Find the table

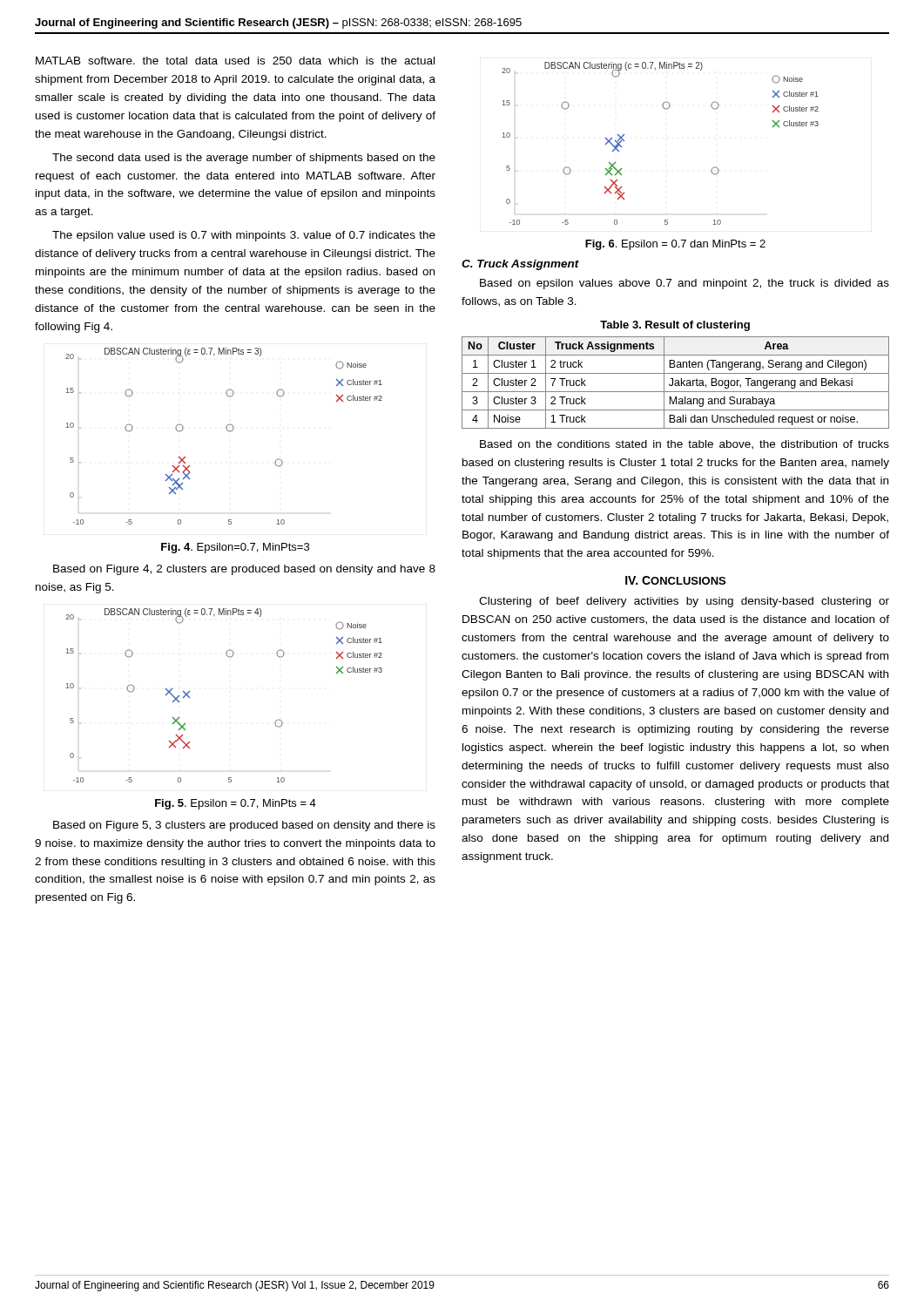[675, 382]
